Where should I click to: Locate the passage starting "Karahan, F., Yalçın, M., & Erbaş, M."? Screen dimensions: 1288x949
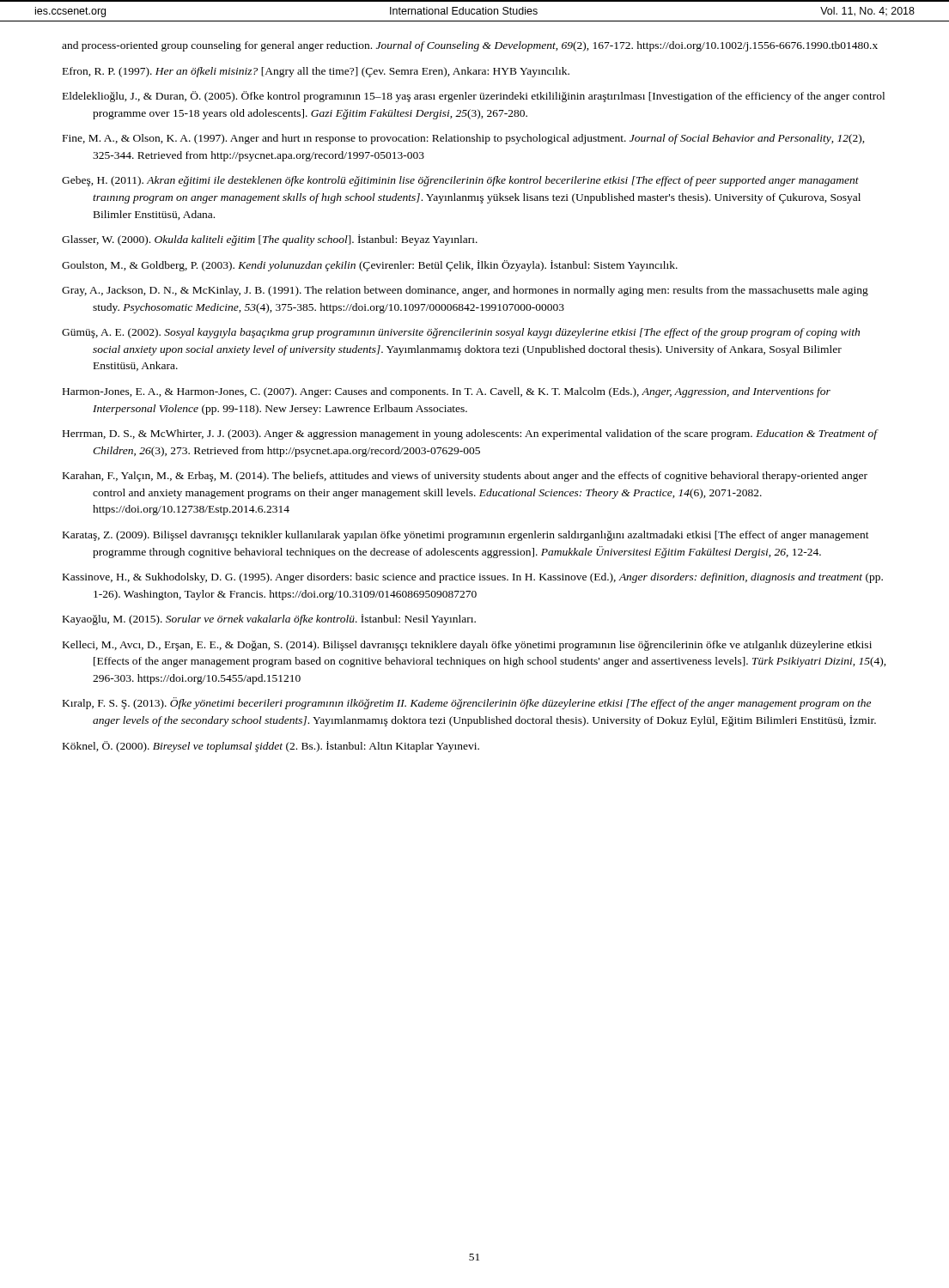click(465, 492)
